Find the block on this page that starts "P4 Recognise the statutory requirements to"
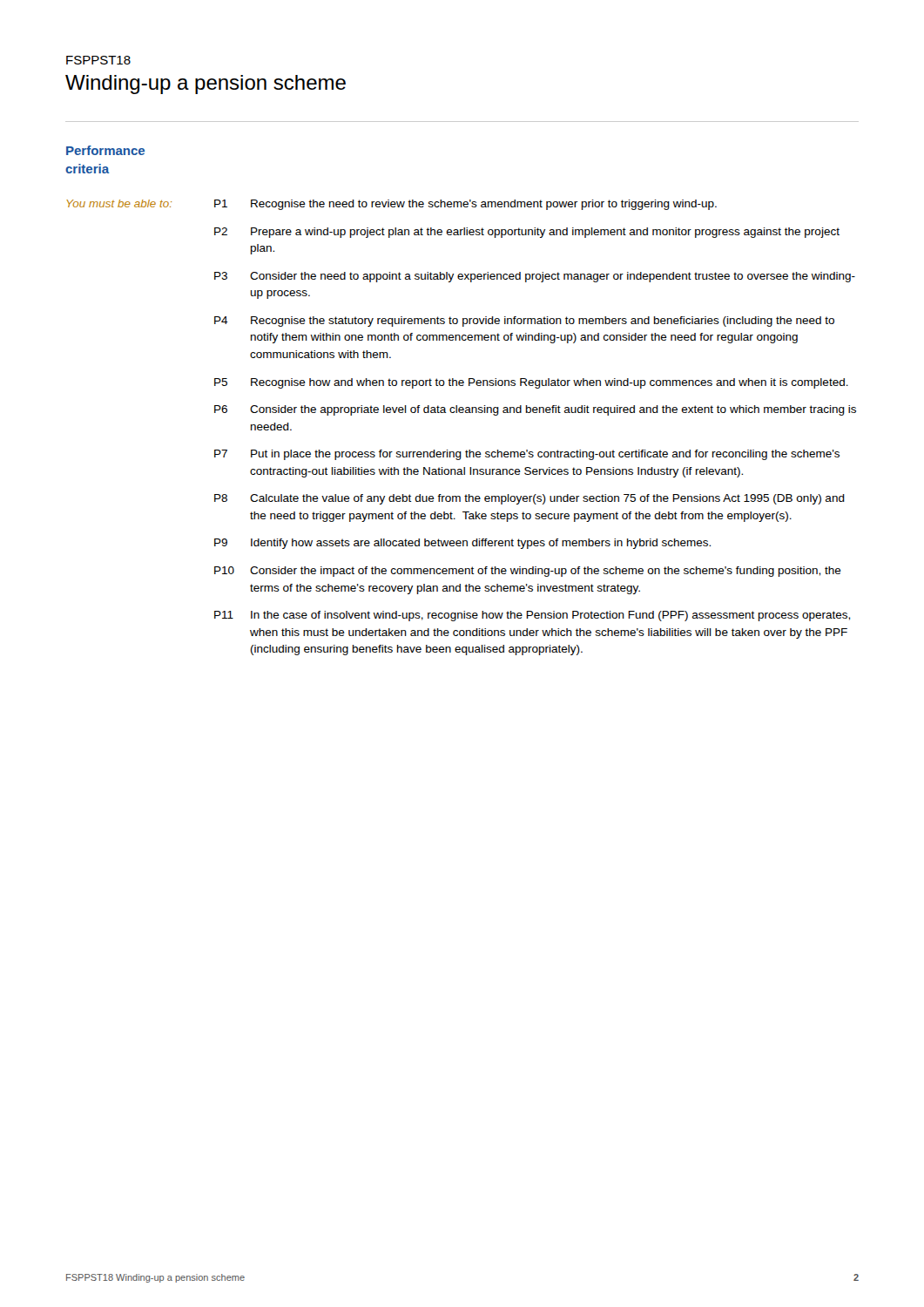 pos(536,337)
